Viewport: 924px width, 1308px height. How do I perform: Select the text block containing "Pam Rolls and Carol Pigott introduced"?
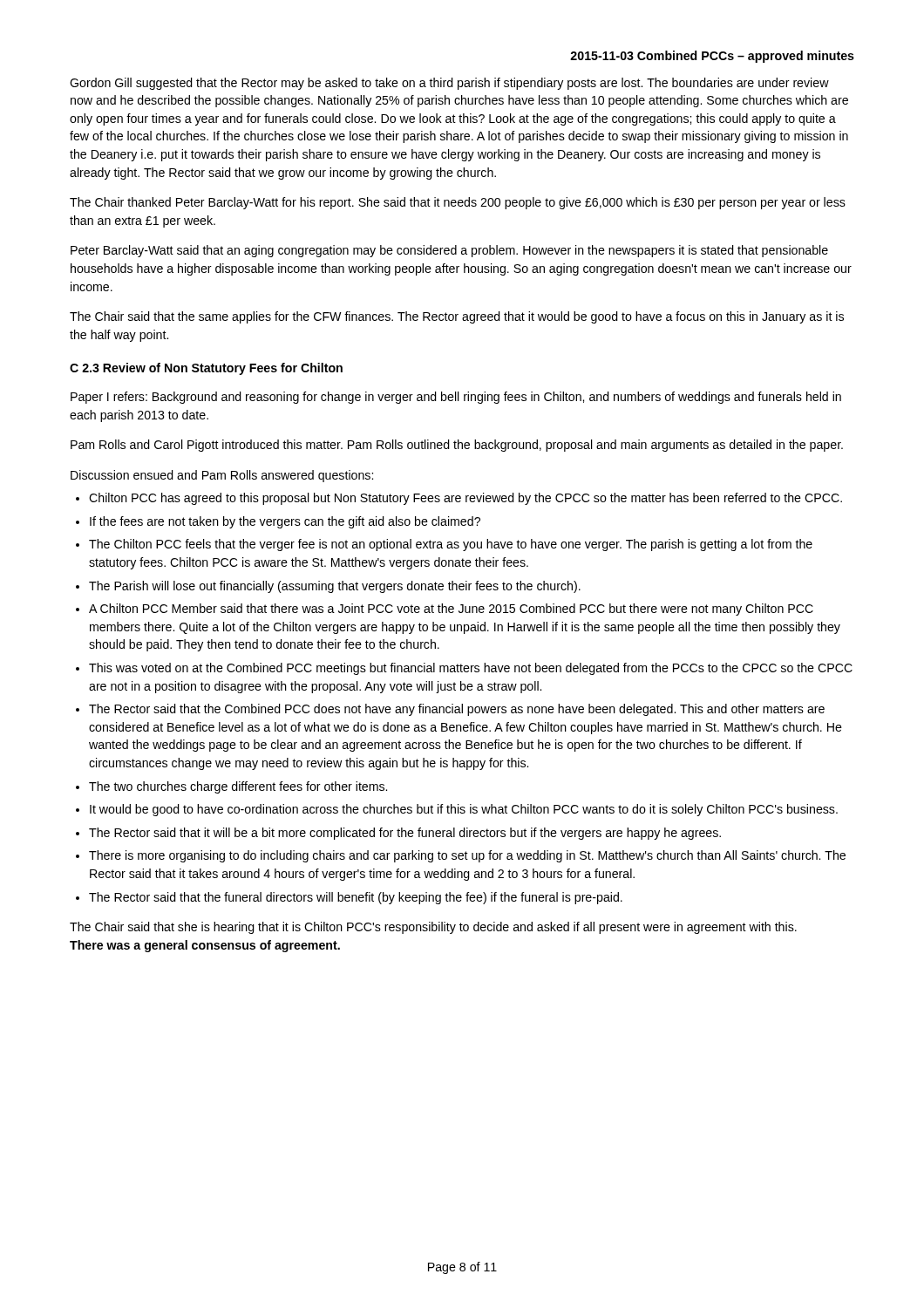tap(457, 445)
